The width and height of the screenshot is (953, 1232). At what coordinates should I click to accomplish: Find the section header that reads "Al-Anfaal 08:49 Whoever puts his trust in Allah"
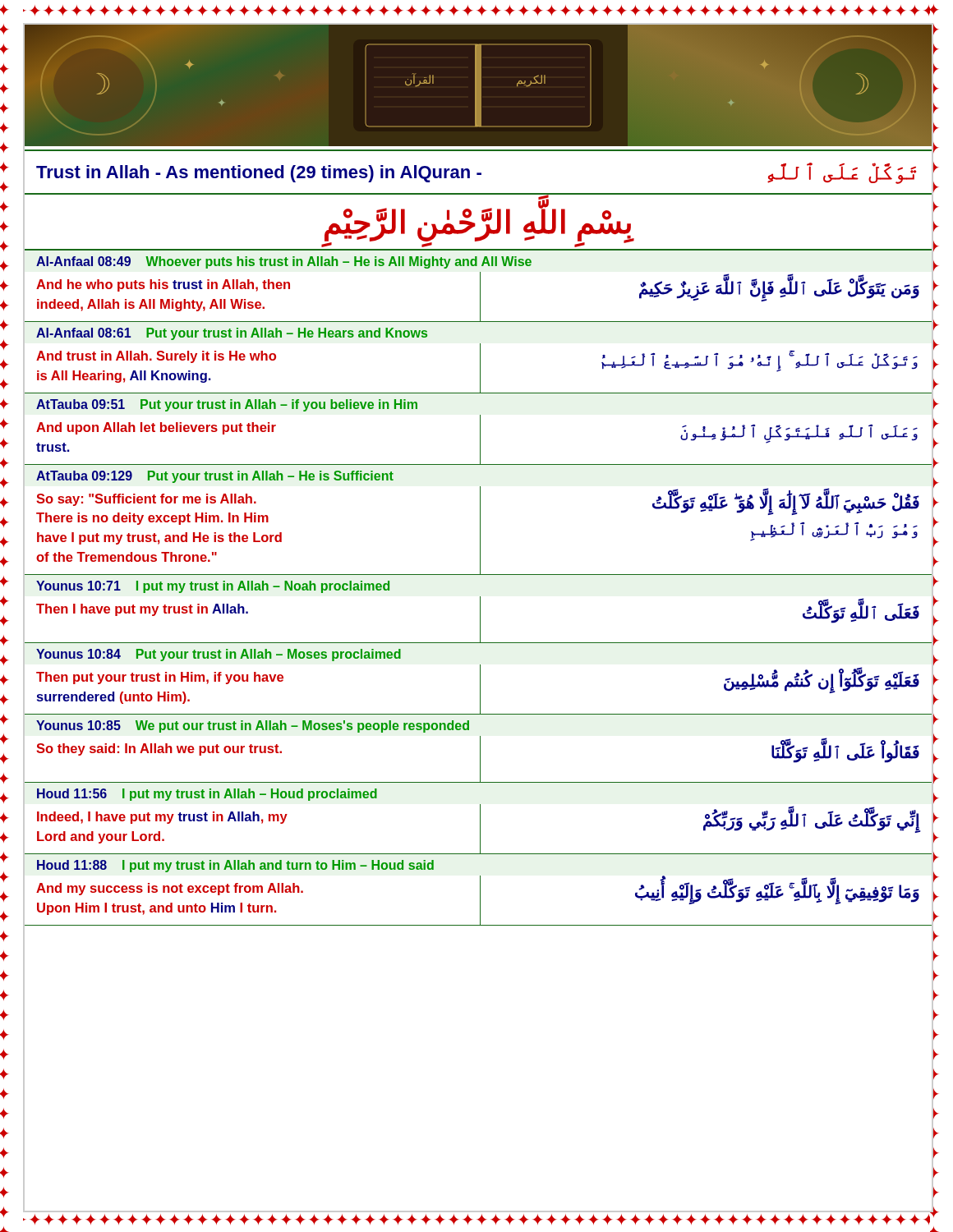click(478, 286)
